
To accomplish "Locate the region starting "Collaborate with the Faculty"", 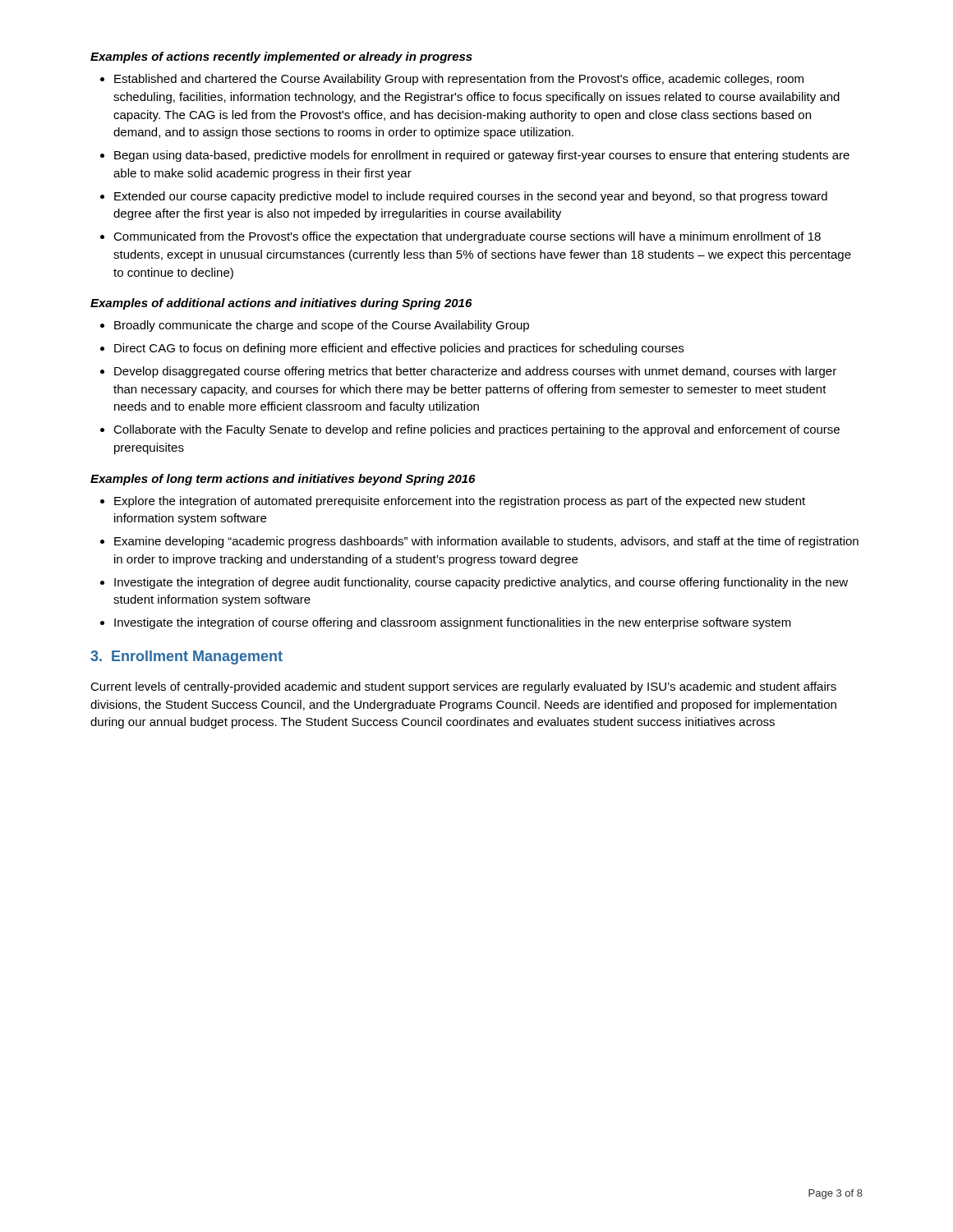I will tap(477, 438).
